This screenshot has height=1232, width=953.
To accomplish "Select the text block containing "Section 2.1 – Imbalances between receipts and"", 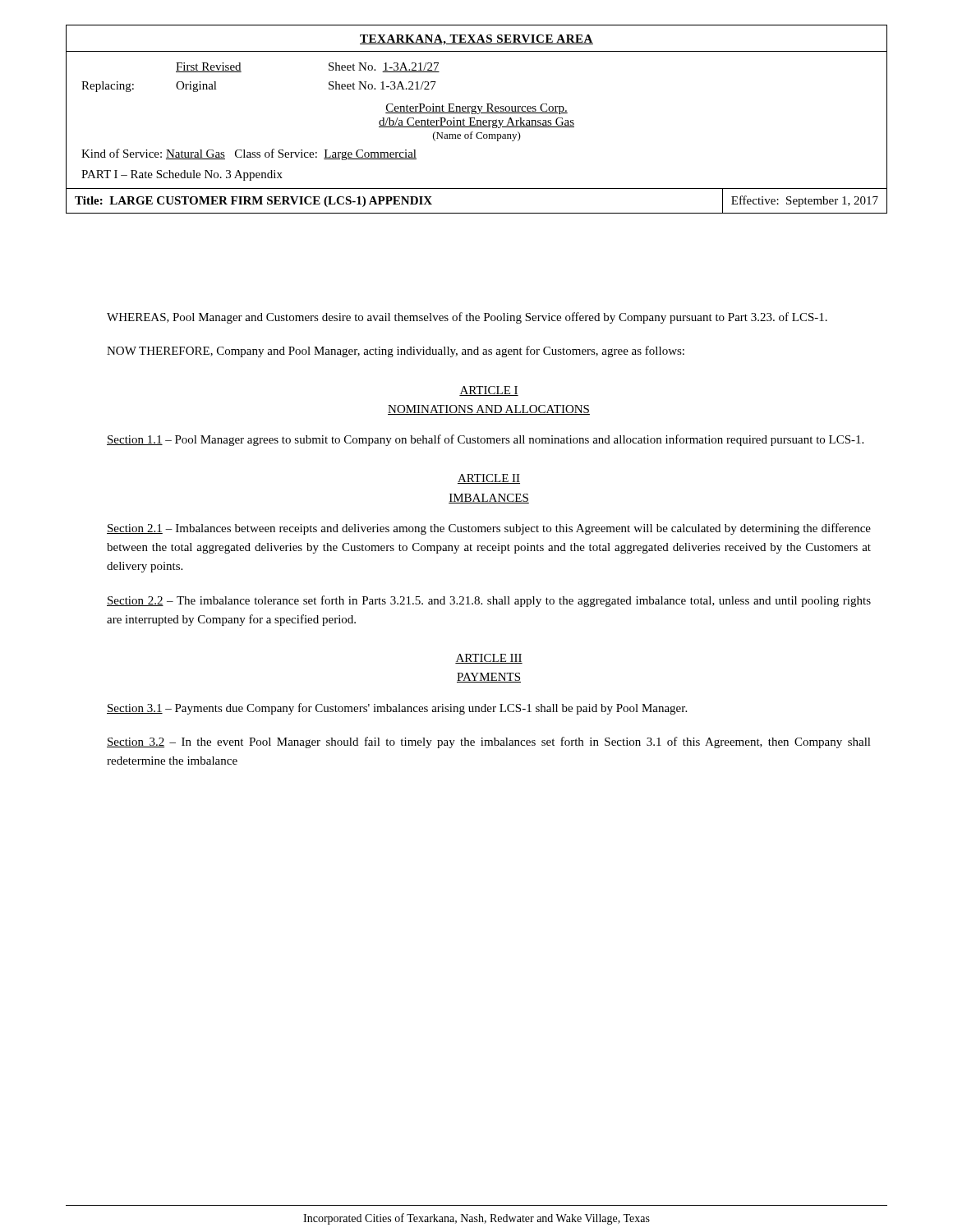I will click(x=489, y=547).
